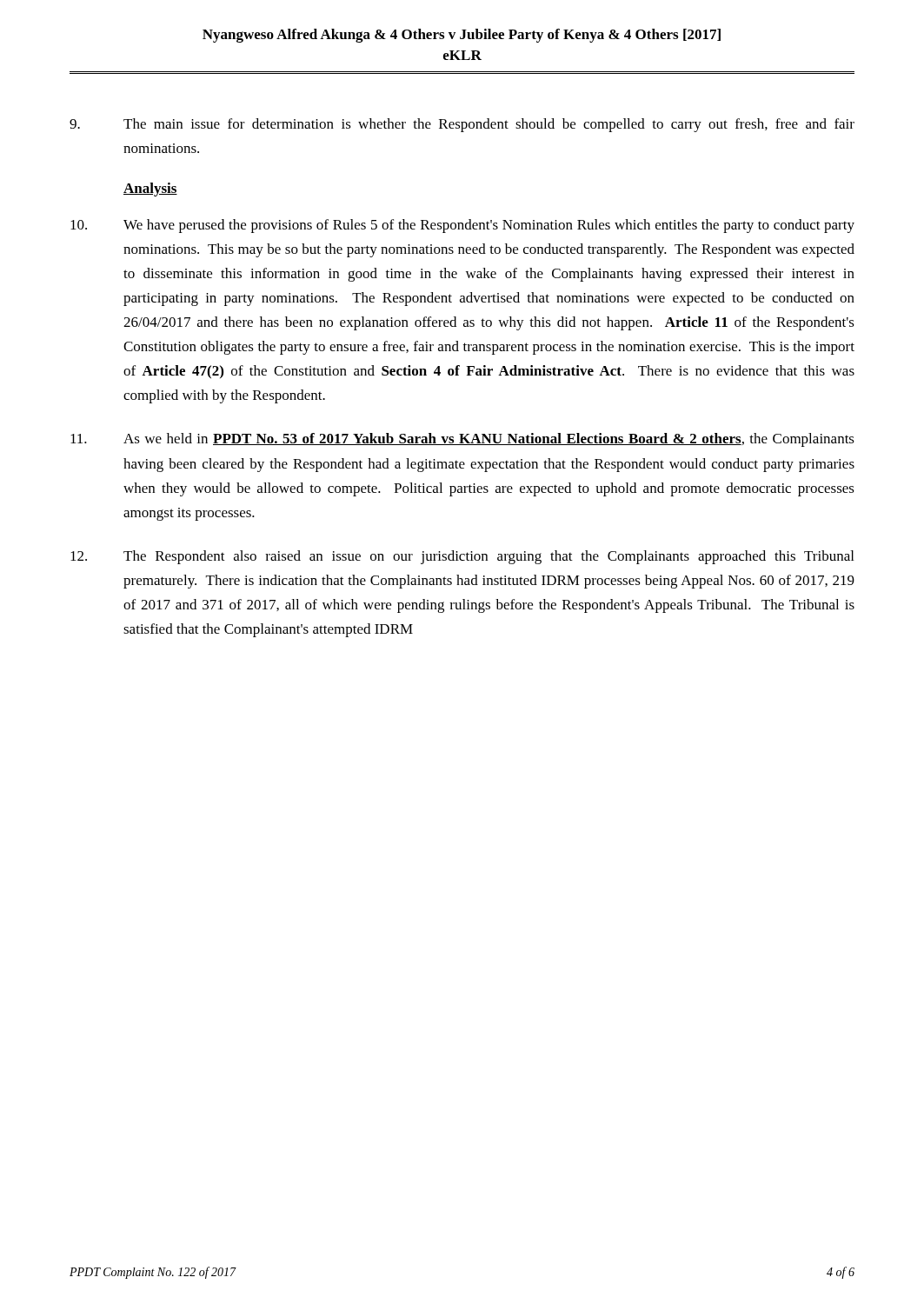This screenshot has width=924, height=1304.
Task: Select the text block that reads "The Respondent also raised"
Action: click(x=462, y=593)
